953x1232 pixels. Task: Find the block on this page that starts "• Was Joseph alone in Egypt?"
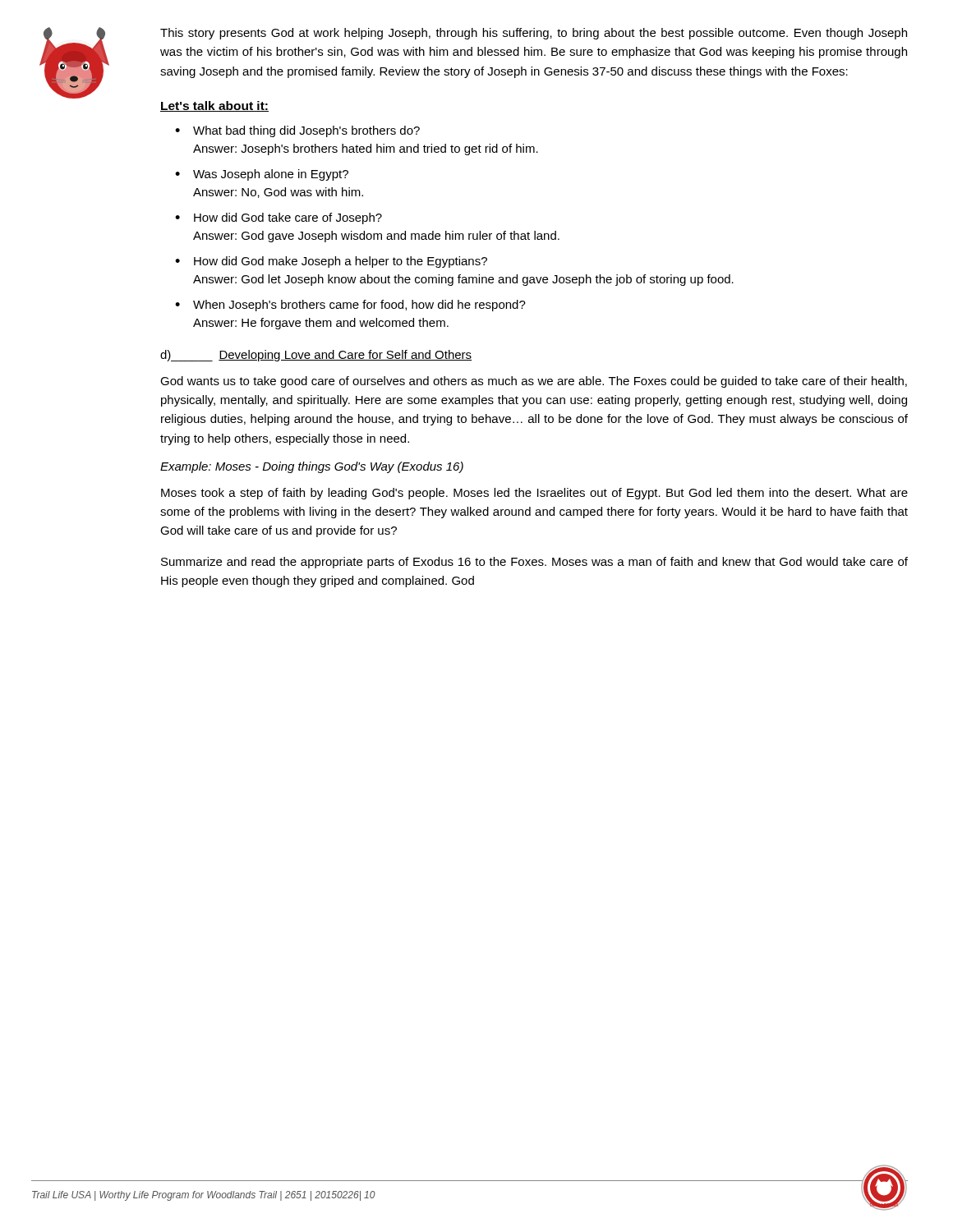click(270, 183)
